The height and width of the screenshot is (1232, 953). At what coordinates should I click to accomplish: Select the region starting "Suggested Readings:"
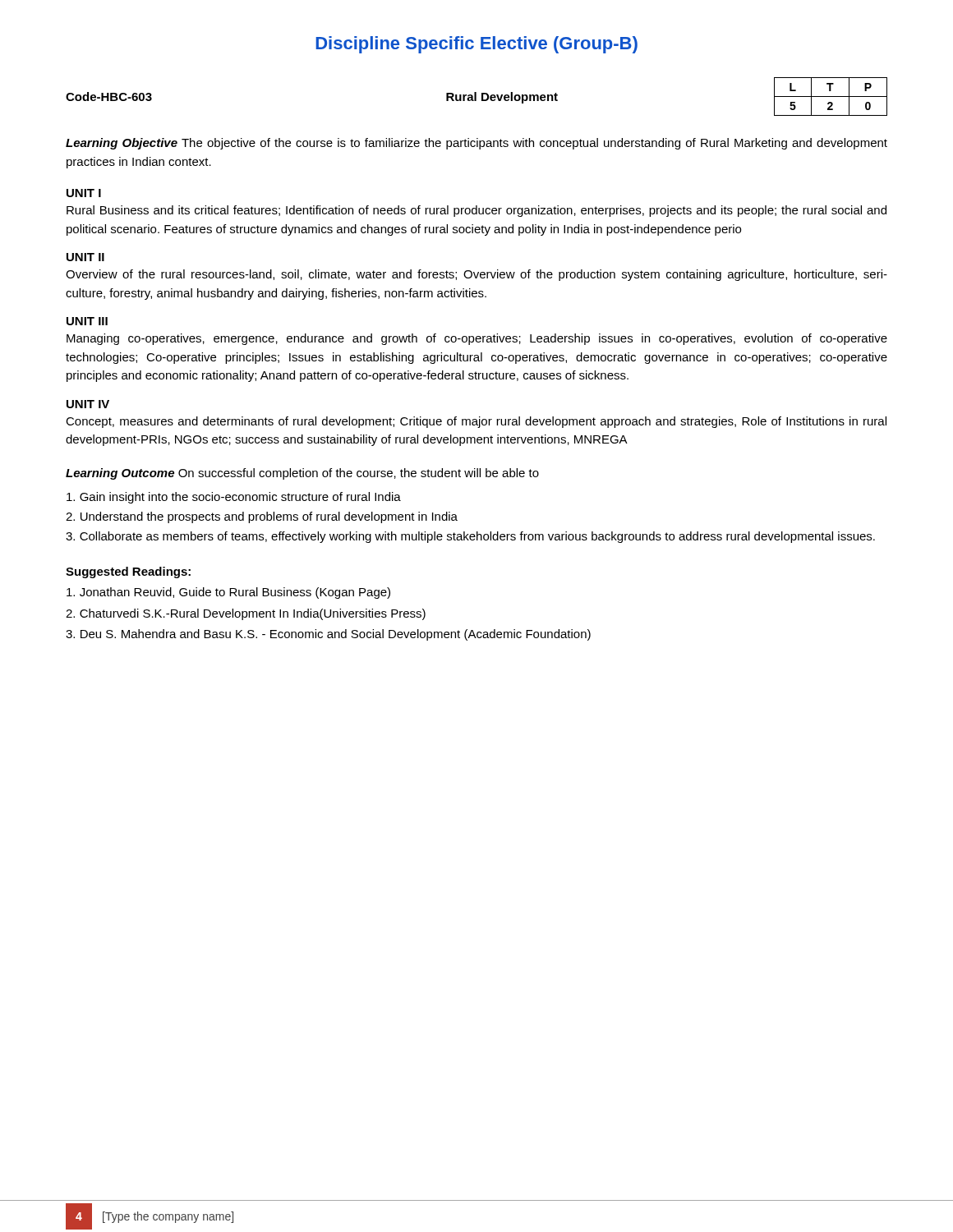click(129, 571)
